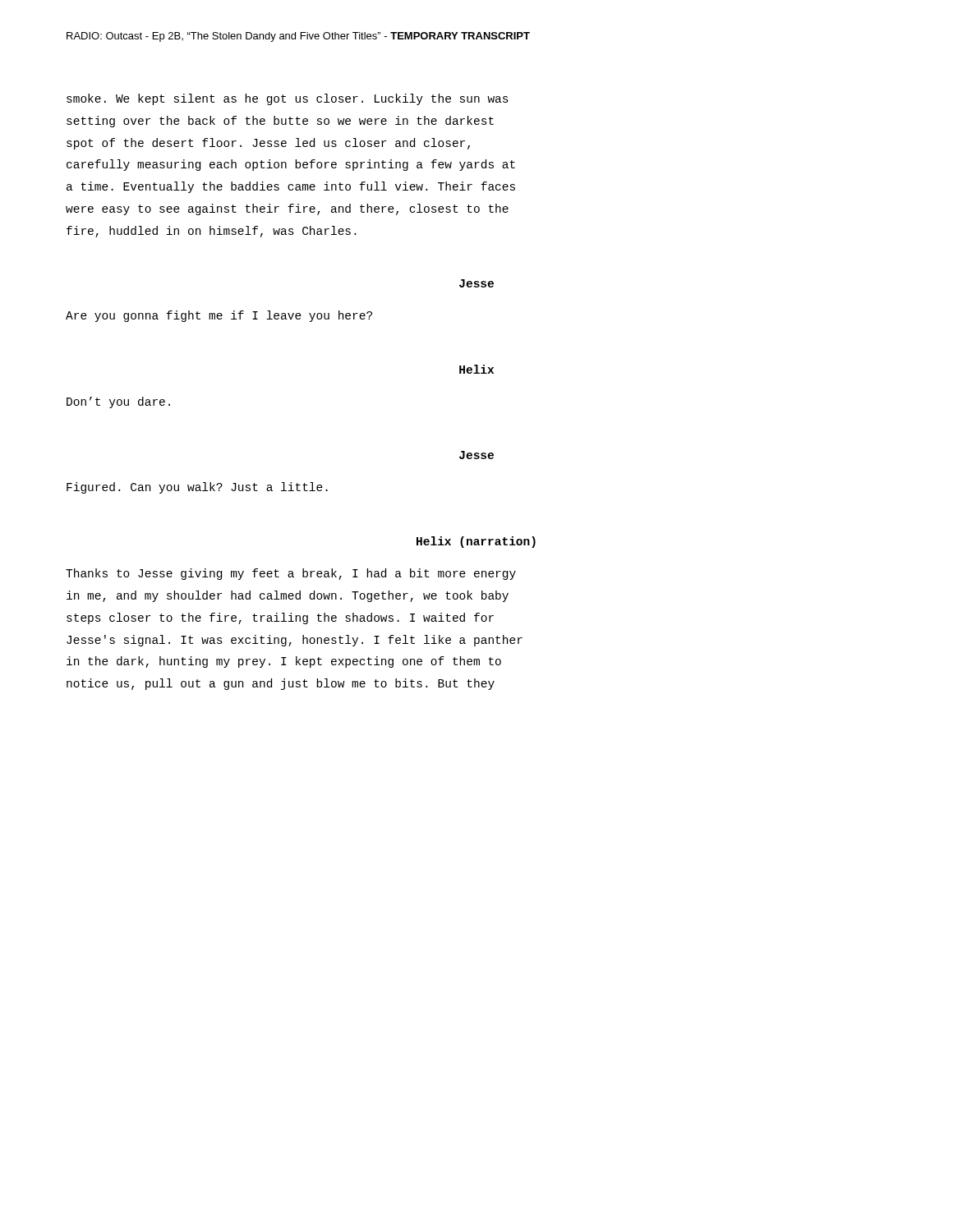Screen dimensions: 1232x953
Task: Point to "Don’t you dare."
Action: pyautogui.click(x=119, y=402)
